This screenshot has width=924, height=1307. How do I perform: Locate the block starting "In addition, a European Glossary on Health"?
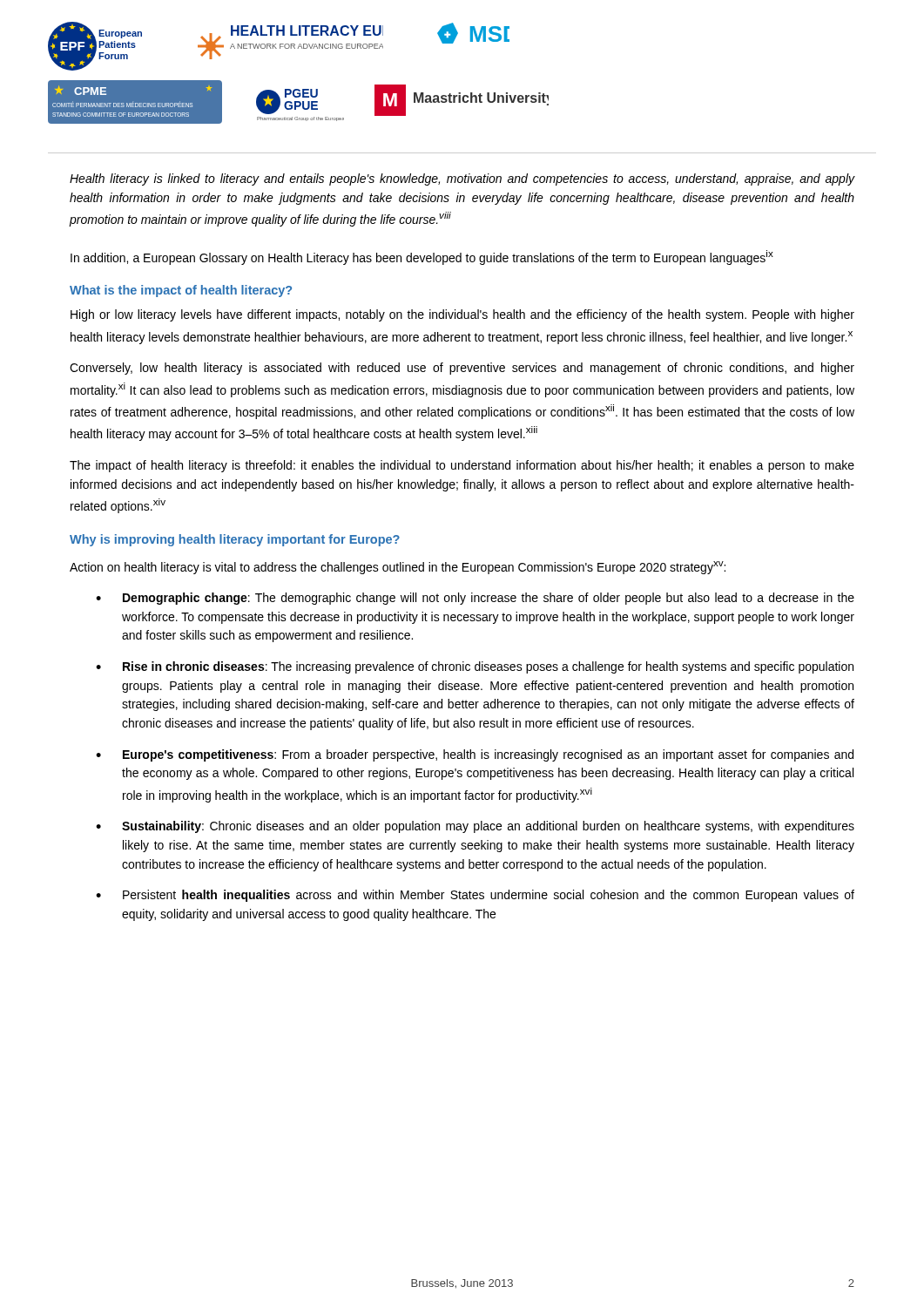(x=421, y=256)
